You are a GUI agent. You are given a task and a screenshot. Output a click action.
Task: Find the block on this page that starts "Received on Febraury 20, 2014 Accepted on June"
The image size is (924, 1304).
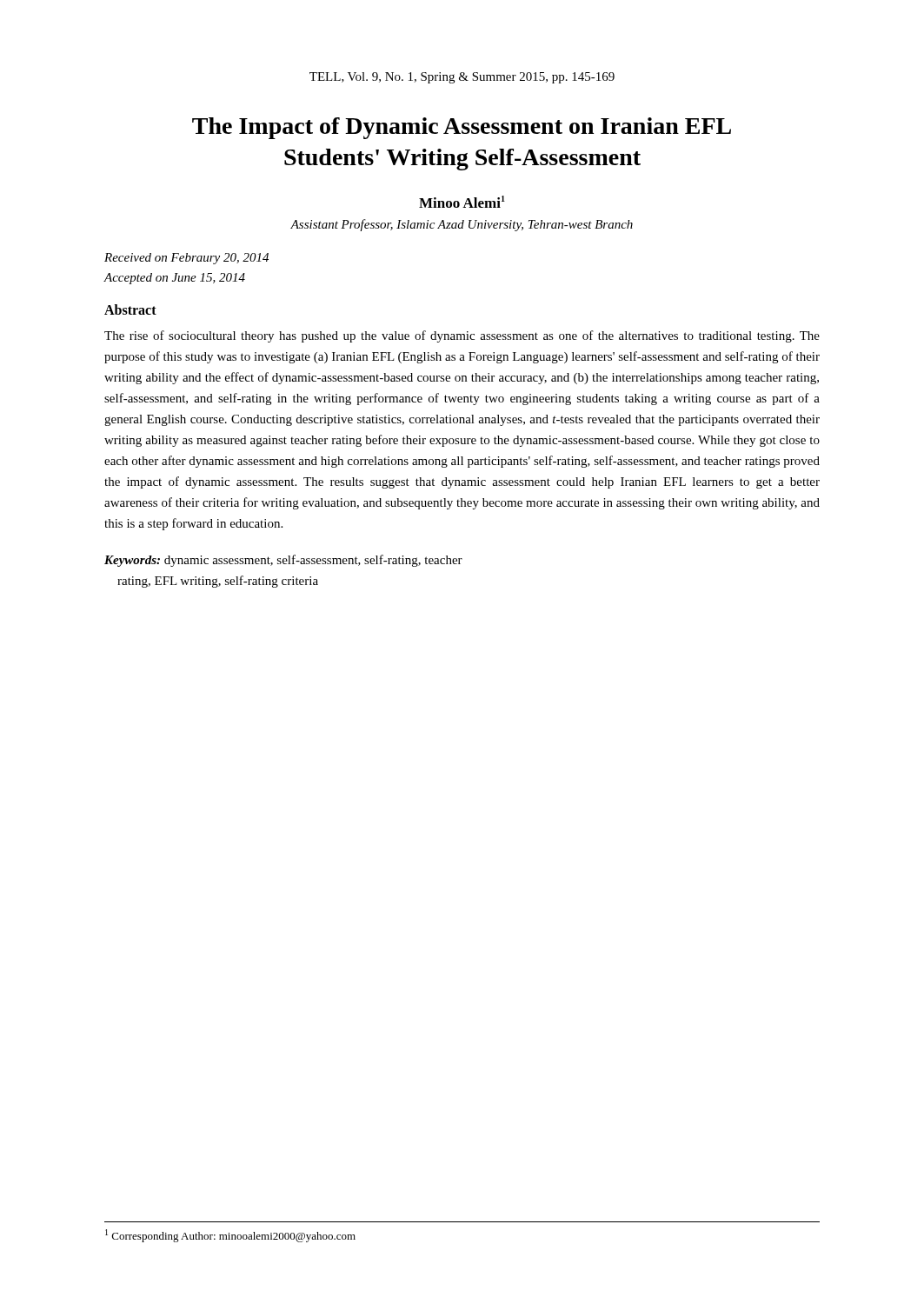(187, 268)
